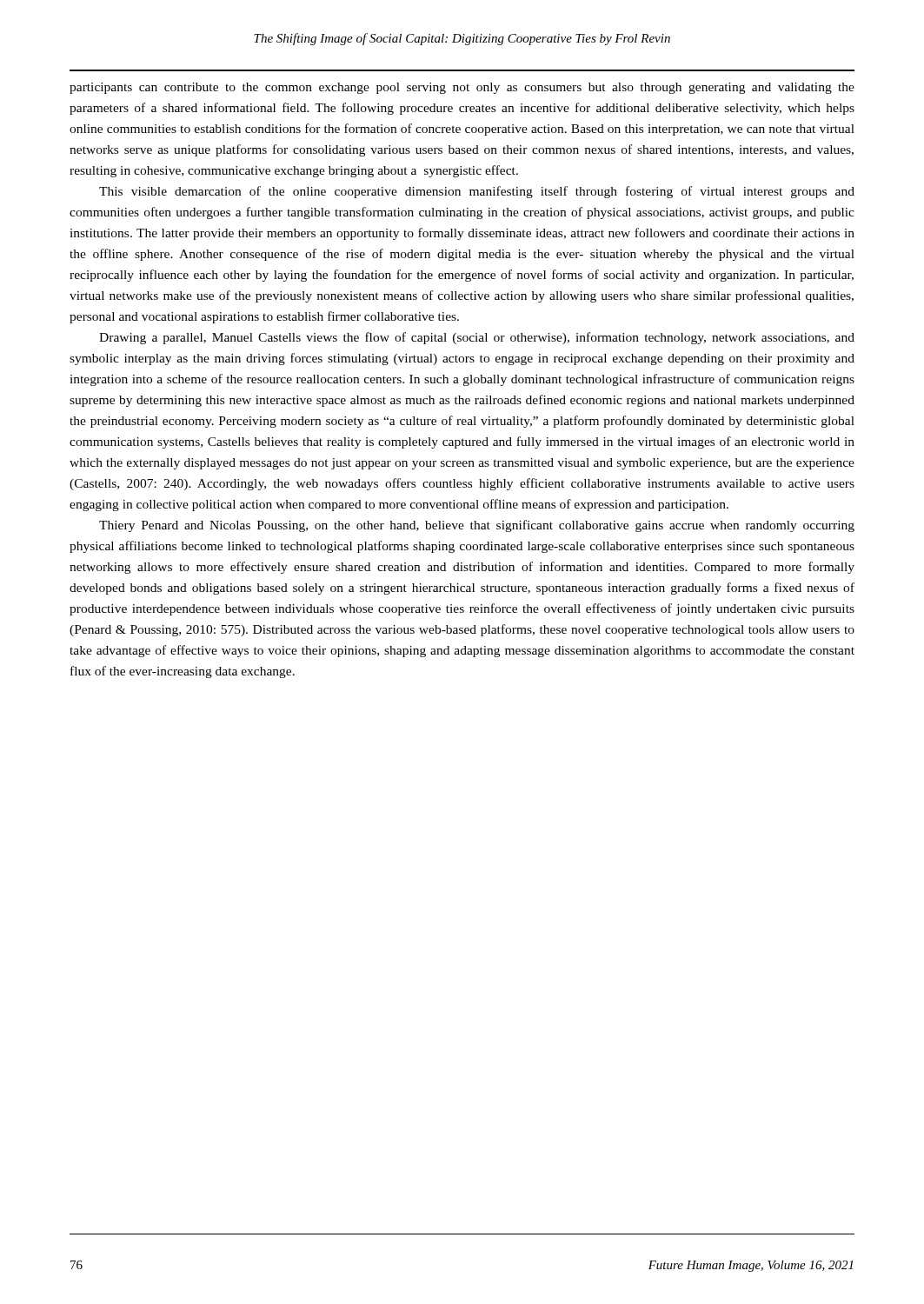
Task: Select the text block with the text "participants can contribute to the common exchange"
Action: [462, 379]
